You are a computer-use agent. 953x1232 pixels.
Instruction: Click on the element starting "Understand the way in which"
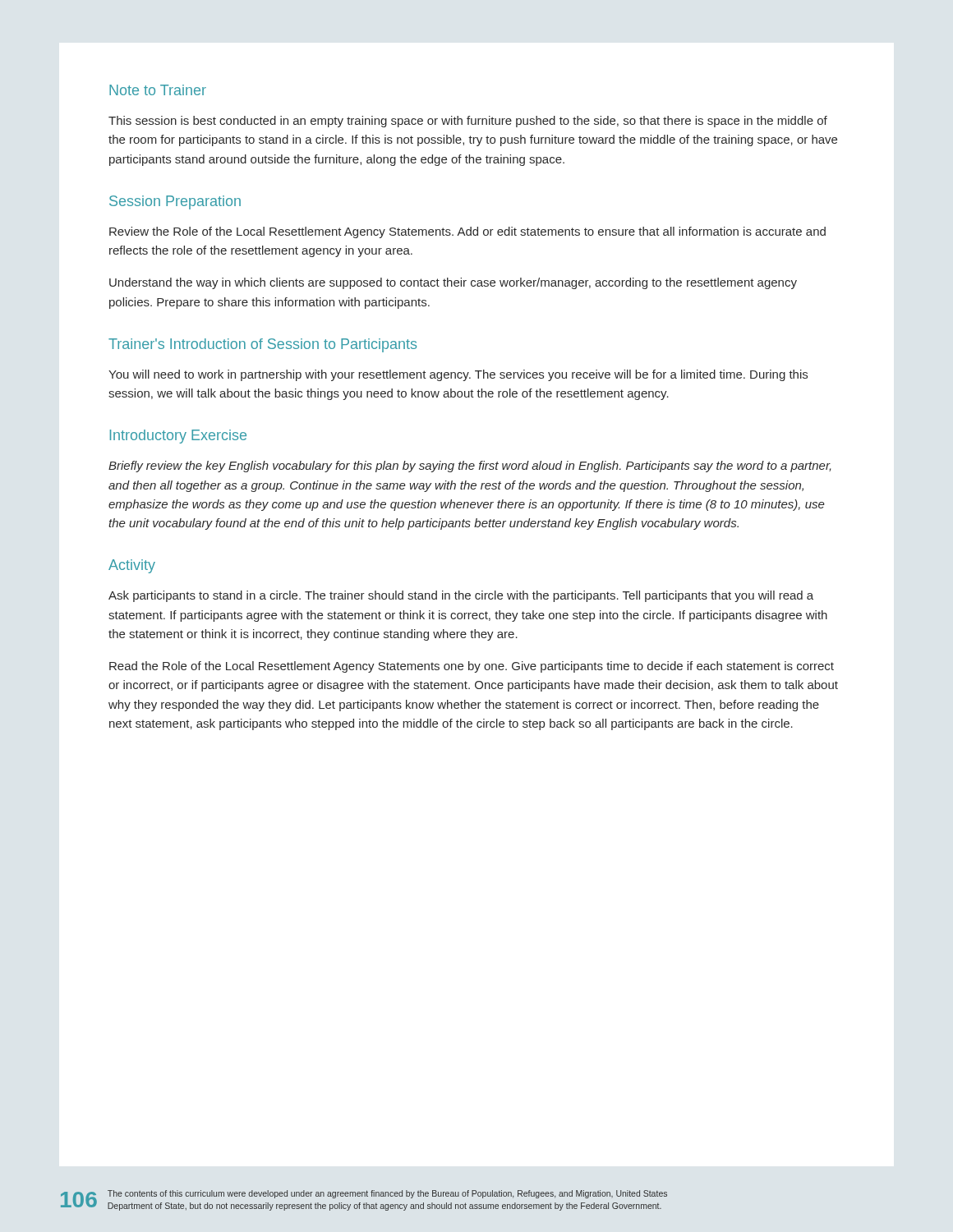(x=476, y=292)
